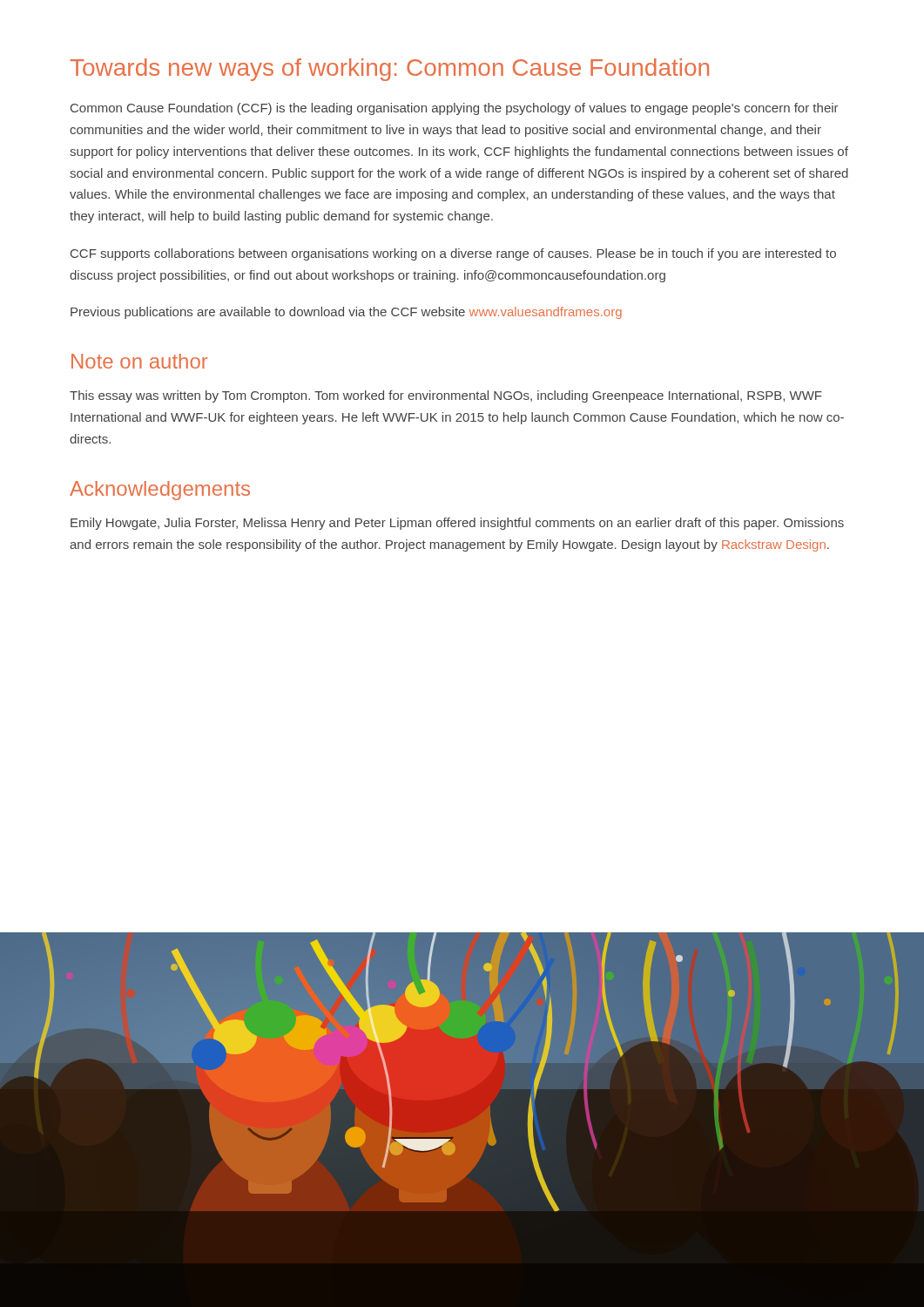Viewport: 924px width, 1307px height.
Task: Locate the text starting "CCF supports collaborations between organisations working on"
Action: [x=453, y=264]
